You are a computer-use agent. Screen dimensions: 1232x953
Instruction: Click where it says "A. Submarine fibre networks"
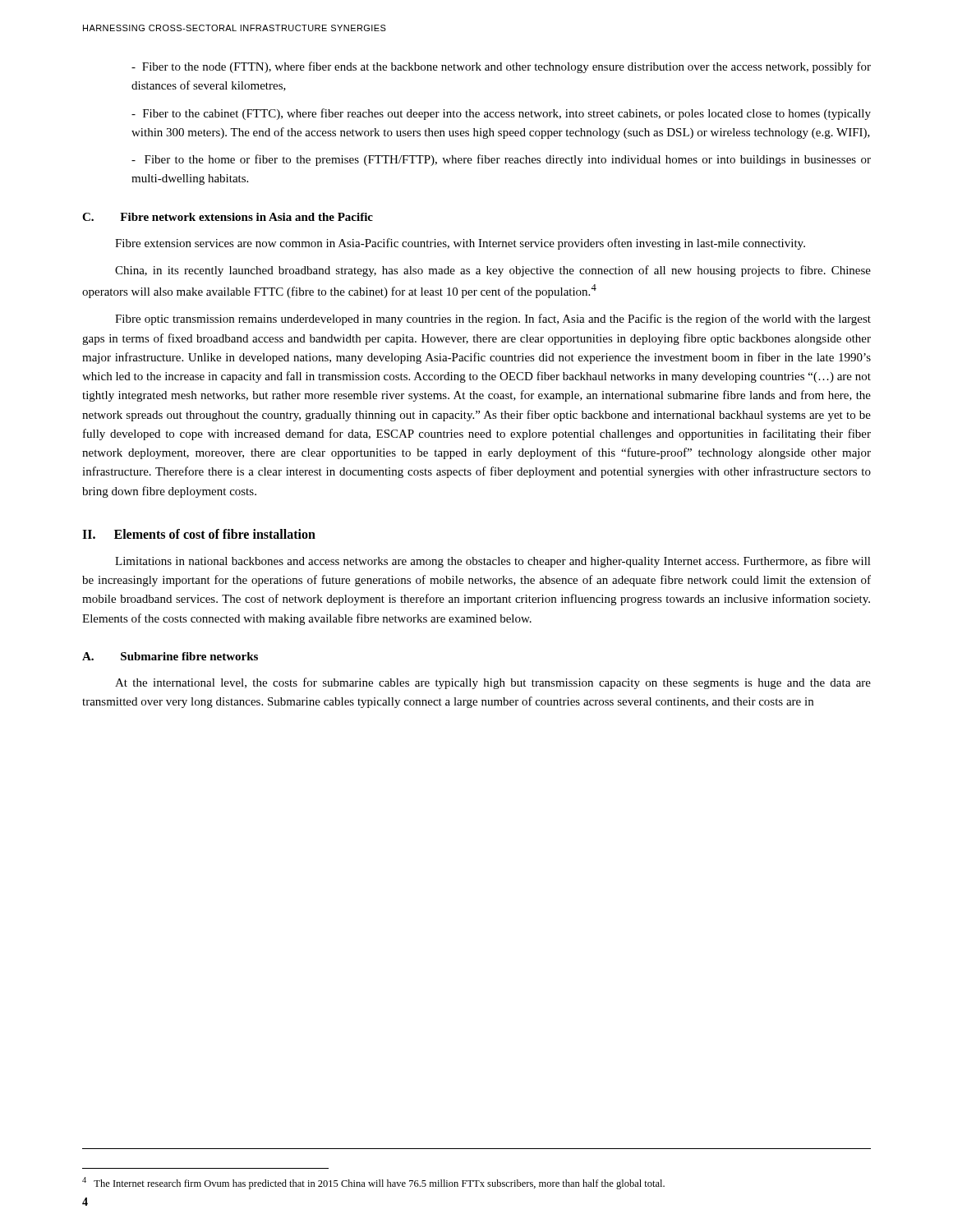tap(170, 656)
